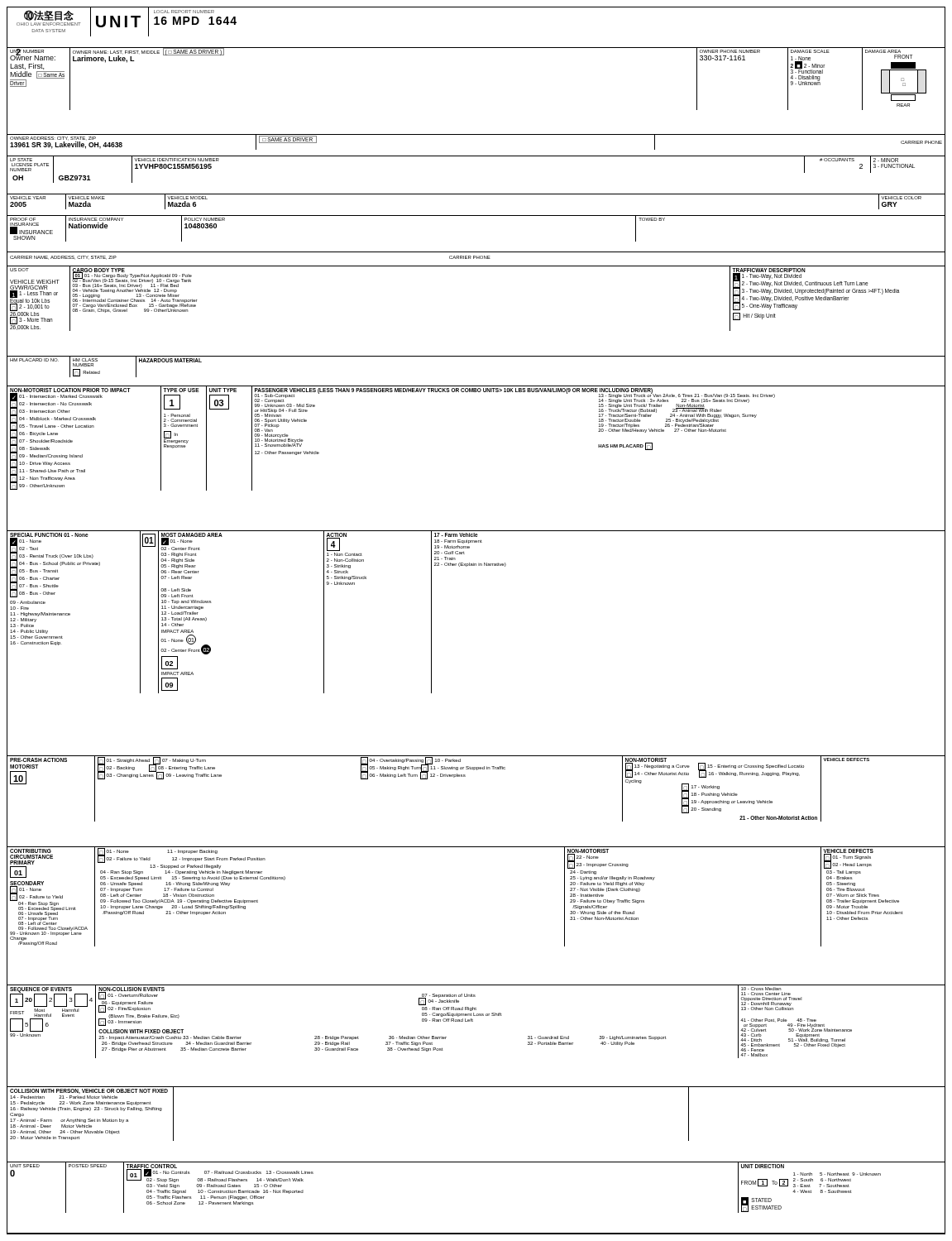Locate the table with the text "LP STATE LICENSE"
952x1241 pixels.
pyautogui.click(x=476, y=175)
